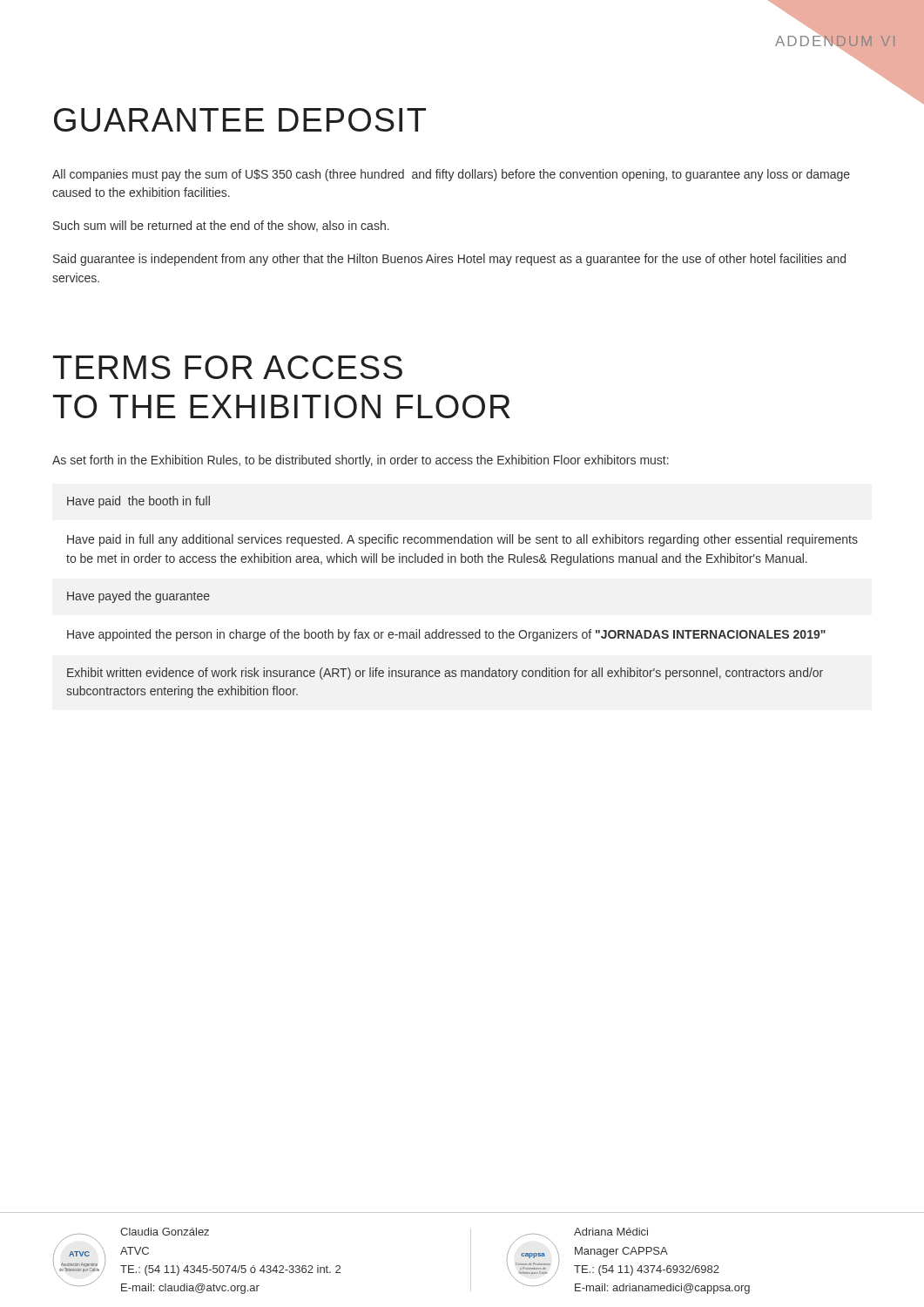Navigate to the block starting "TERMS FOR ACCESSTO THE EXHIBITION"
Image resolution: width=924 pixels, height=1307 pixels.
pos(282,387)
